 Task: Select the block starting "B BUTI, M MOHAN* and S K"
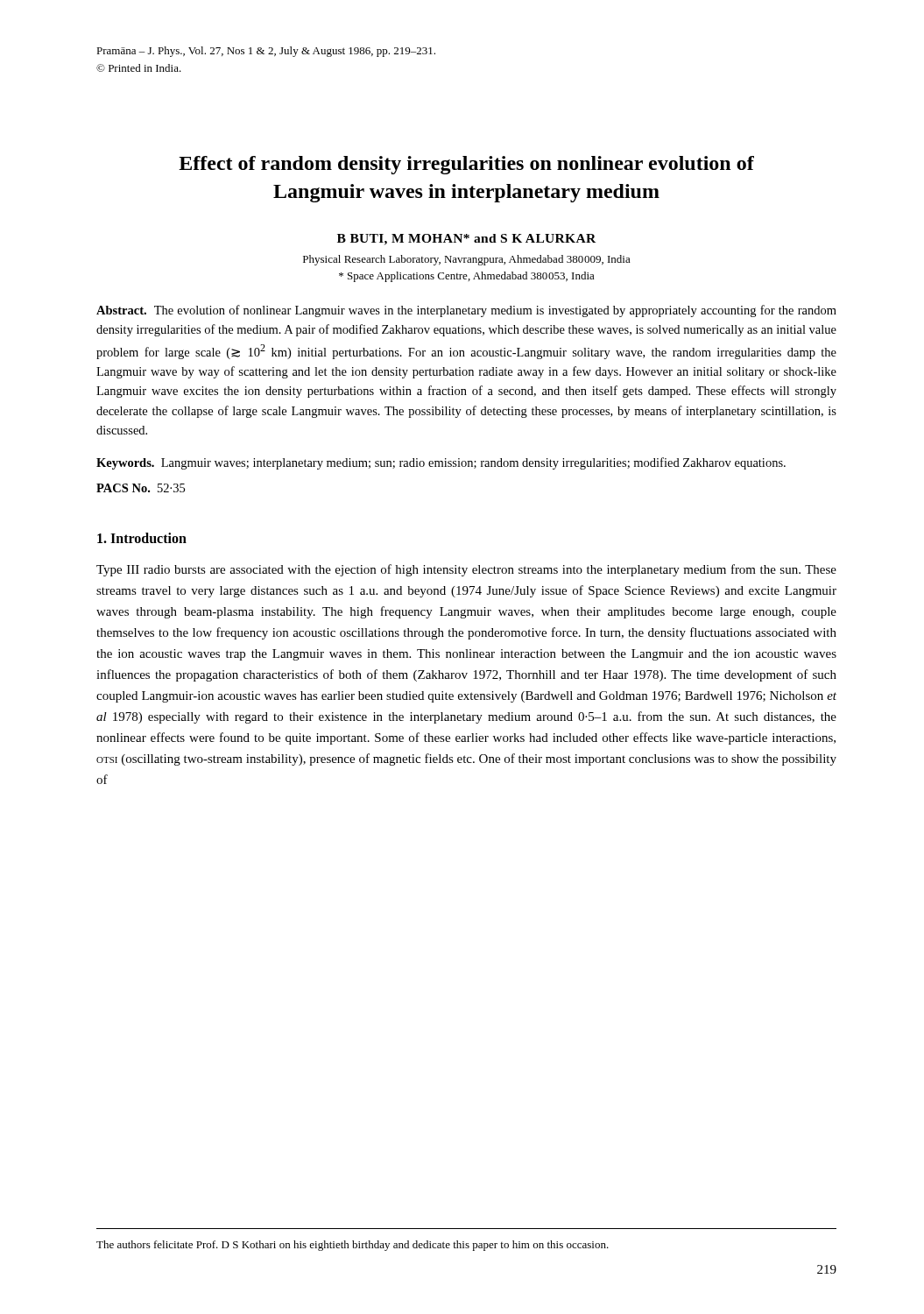tap(466, 257)
